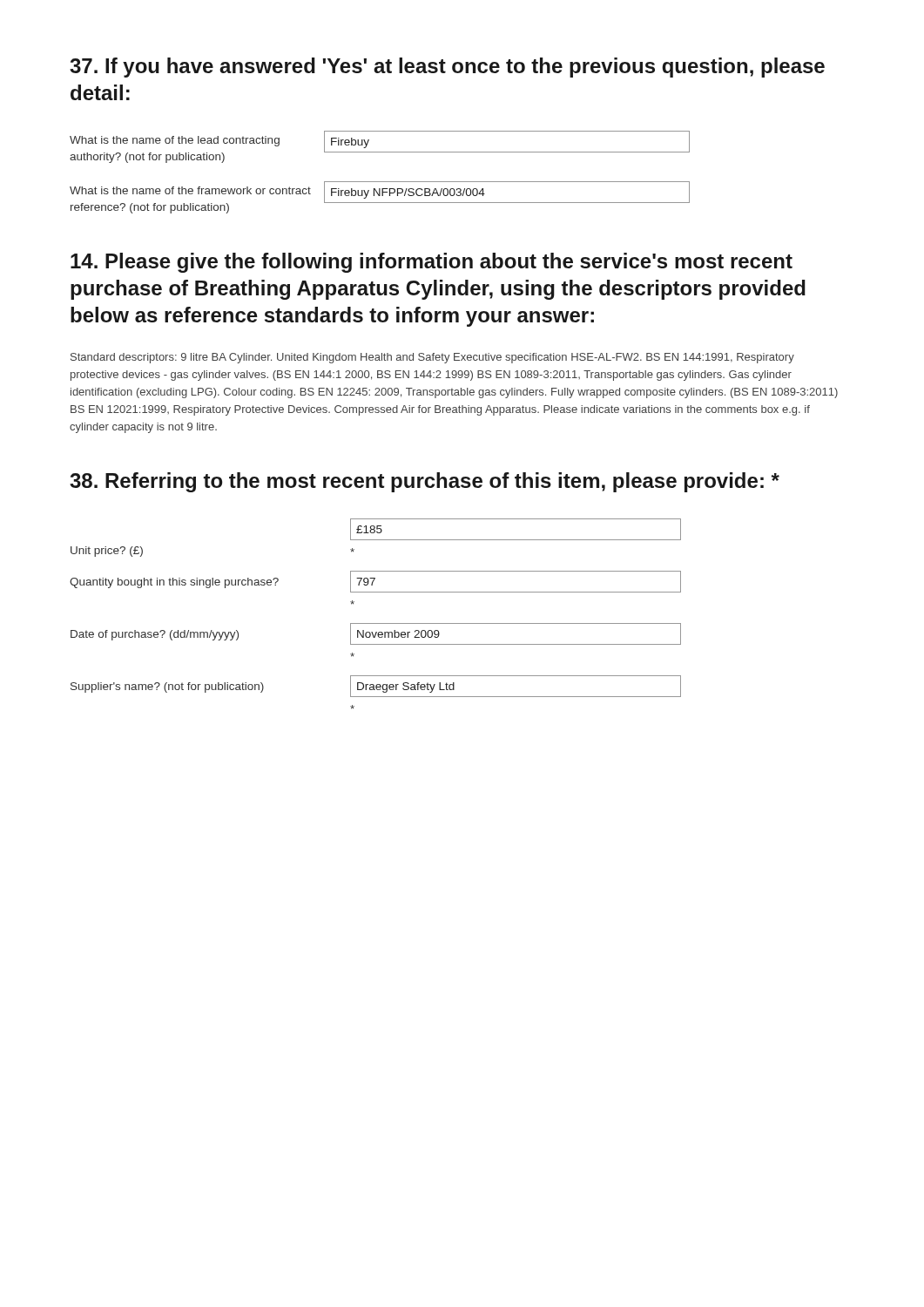Point to the block starting "Date of purchase? (dd/mm/yyyy) November"
The width and height of the screenshot is (924, 1307).
pos(375,649)
